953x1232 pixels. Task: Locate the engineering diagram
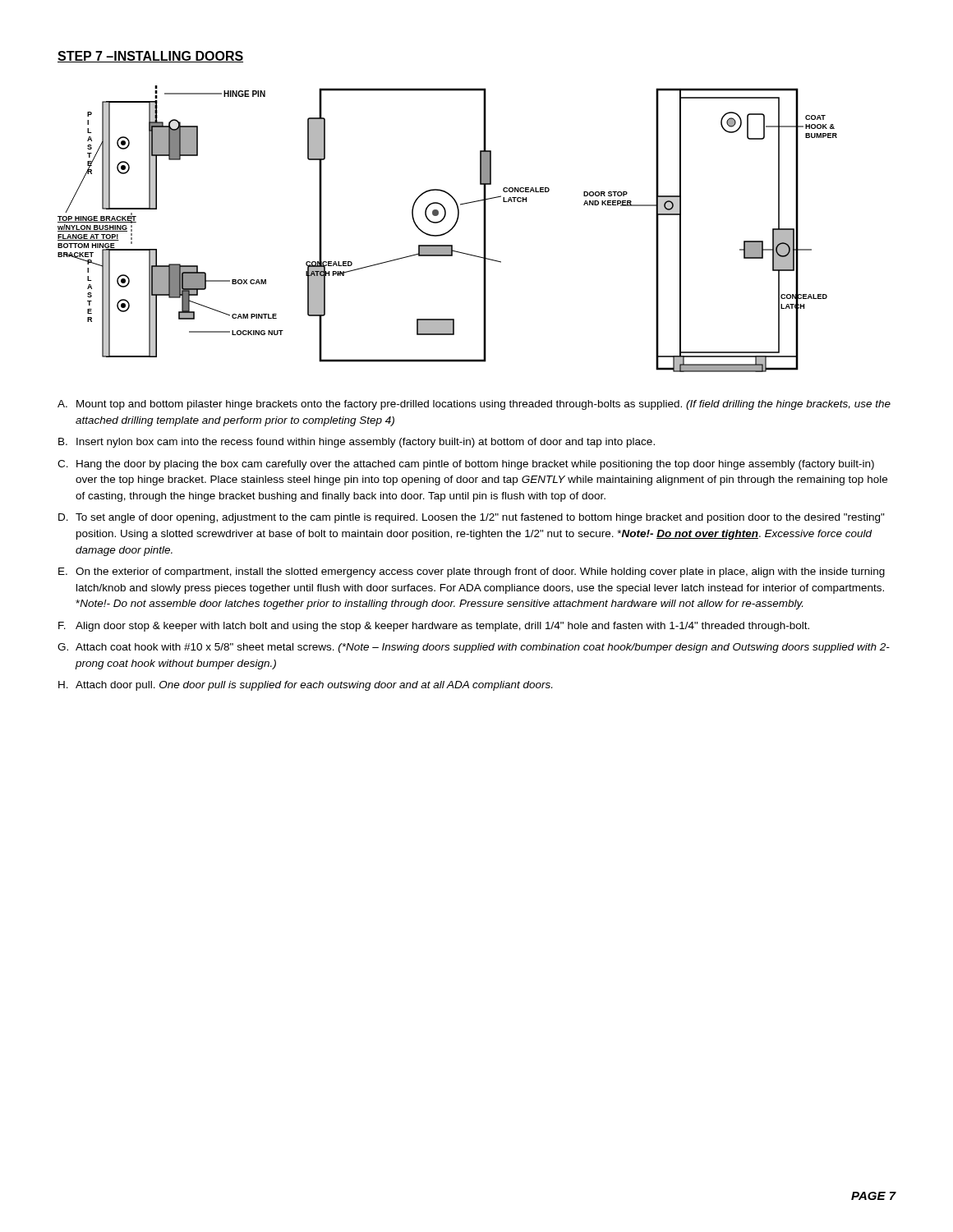[476, 229]
